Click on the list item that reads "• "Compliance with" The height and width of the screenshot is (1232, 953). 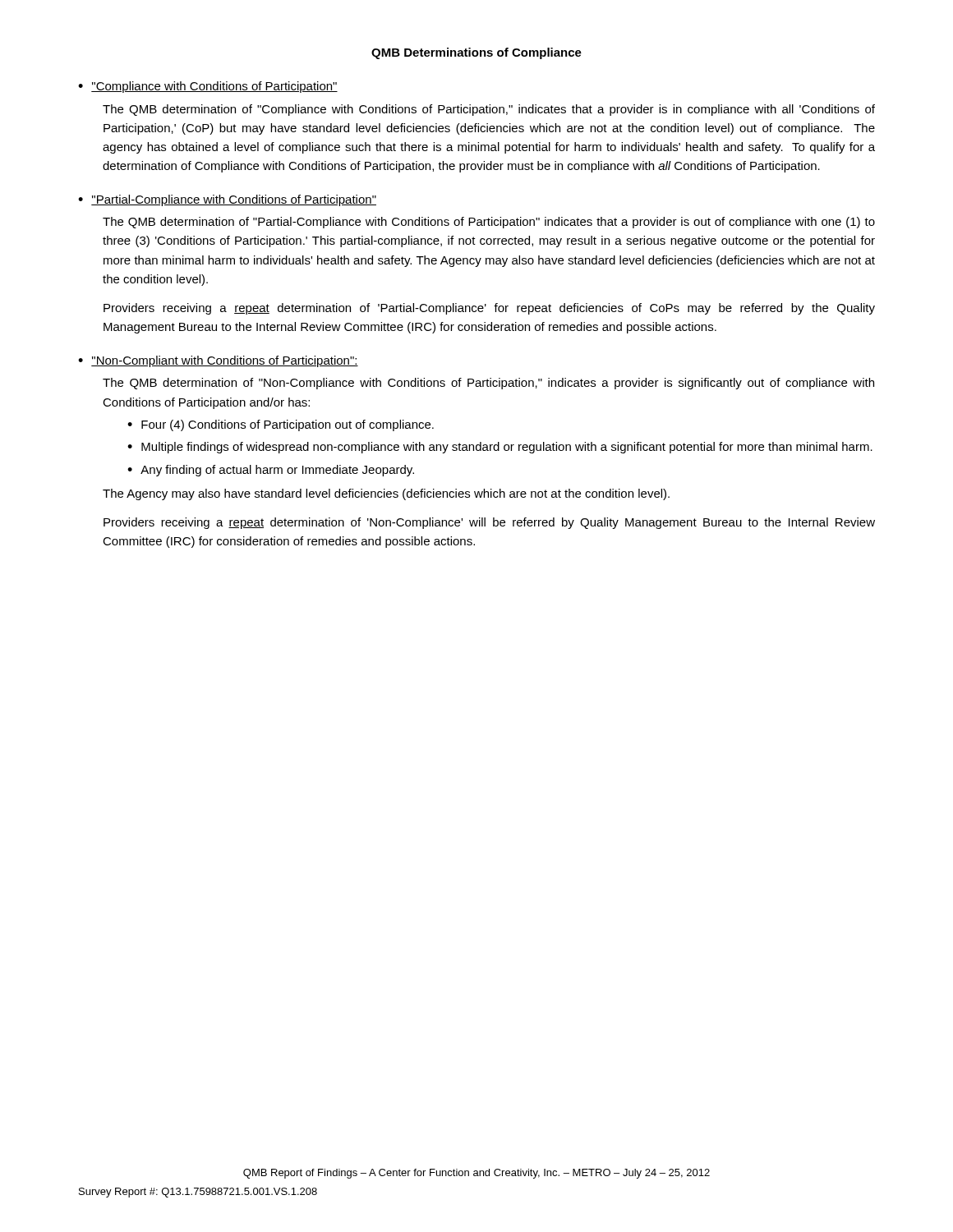coord(476,126)
